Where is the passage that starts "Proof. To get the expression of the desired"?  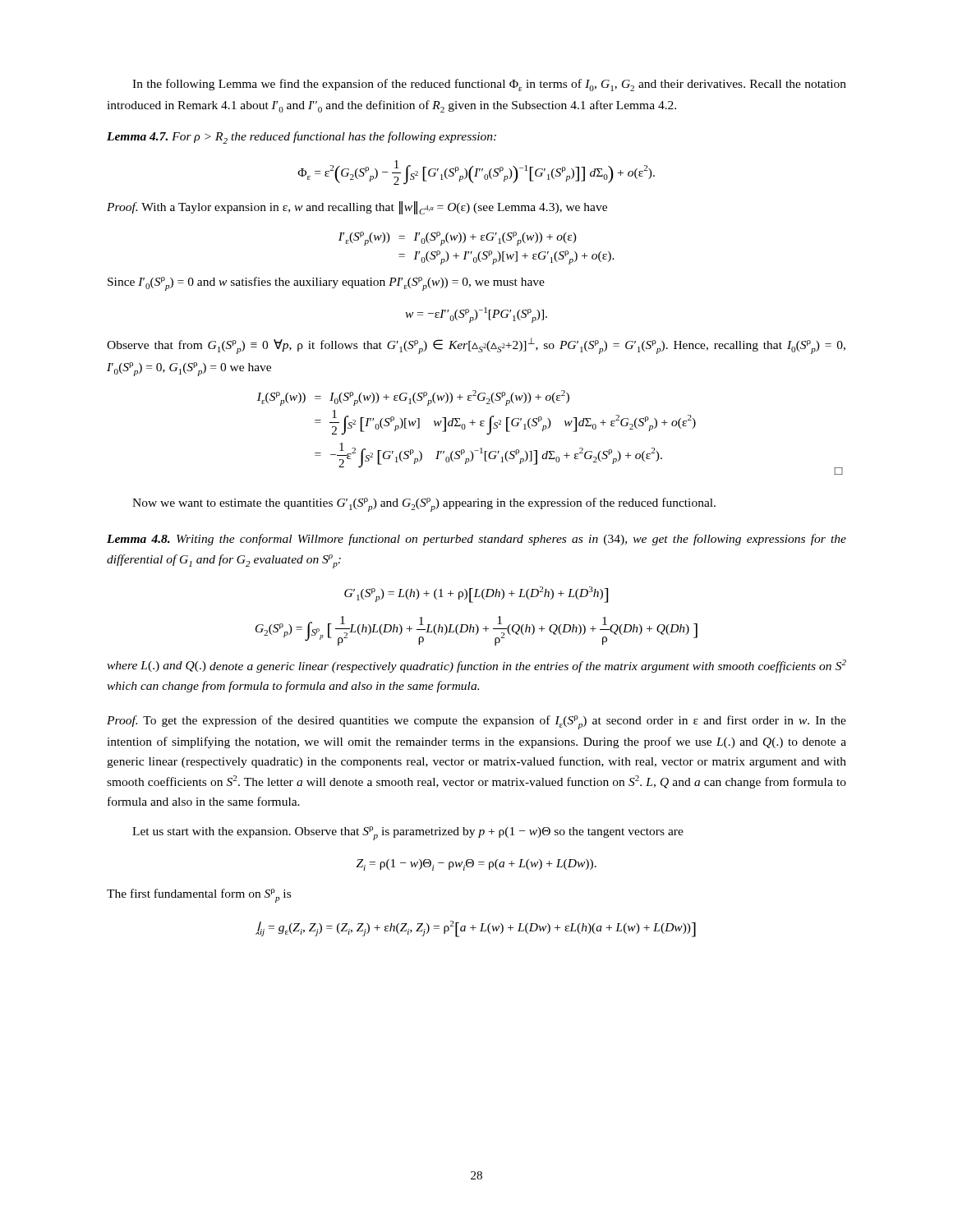click(x=476, y=761)
